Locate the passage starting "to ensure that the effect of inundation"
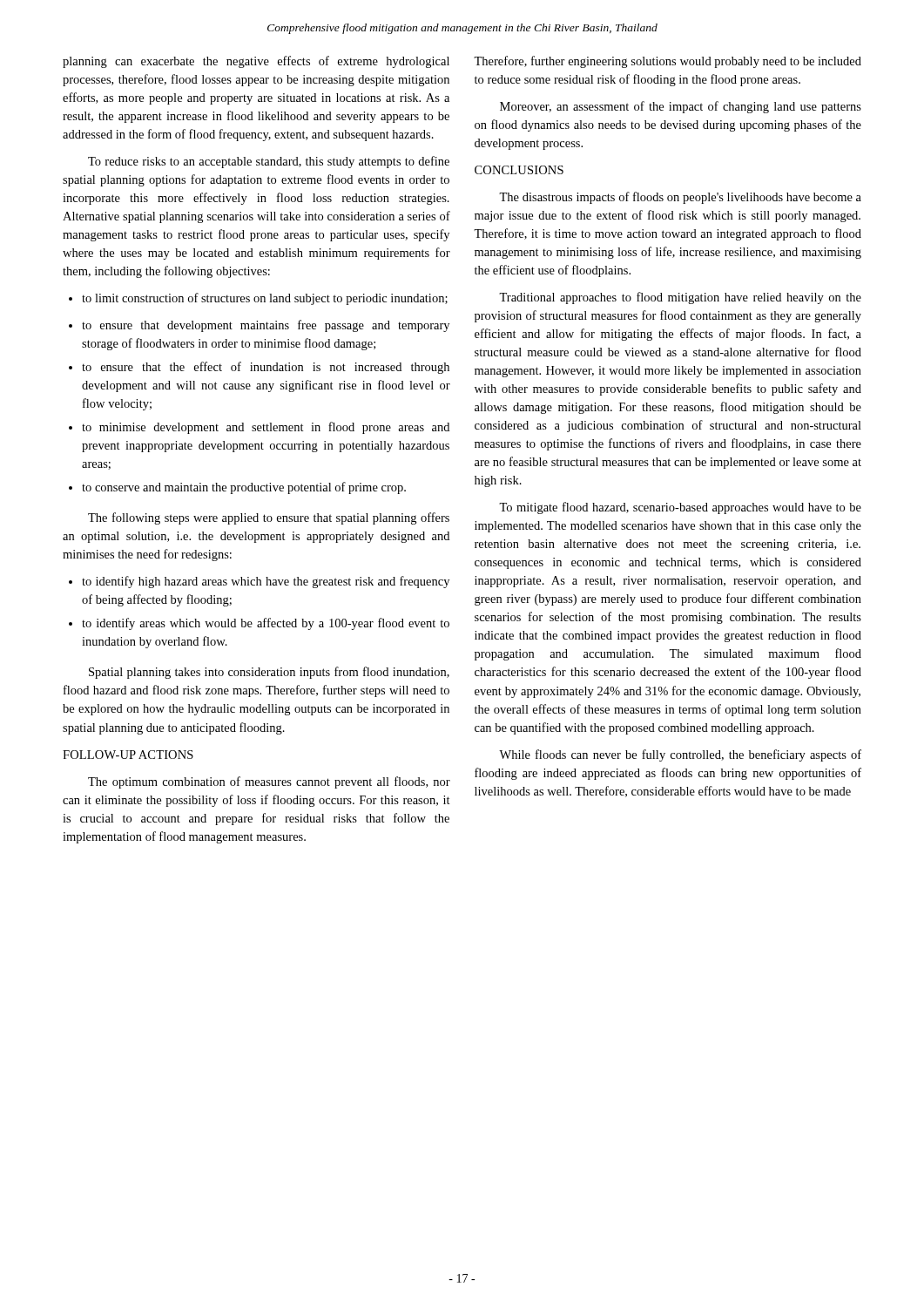This screenshot has width=924, height=1307. [256, 386]
